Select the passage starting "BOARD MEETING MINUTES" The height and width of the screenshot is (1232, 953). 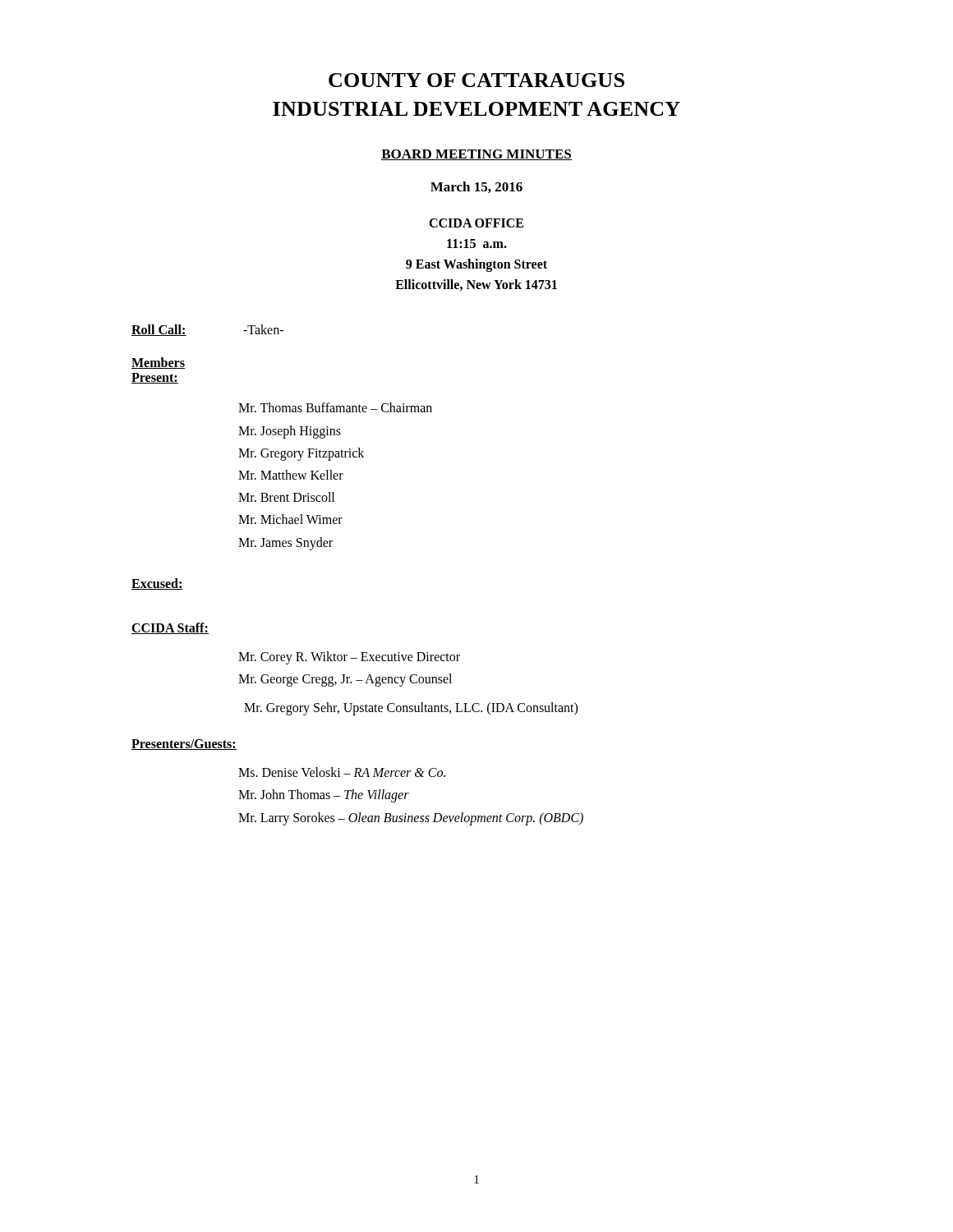point(476,154)
